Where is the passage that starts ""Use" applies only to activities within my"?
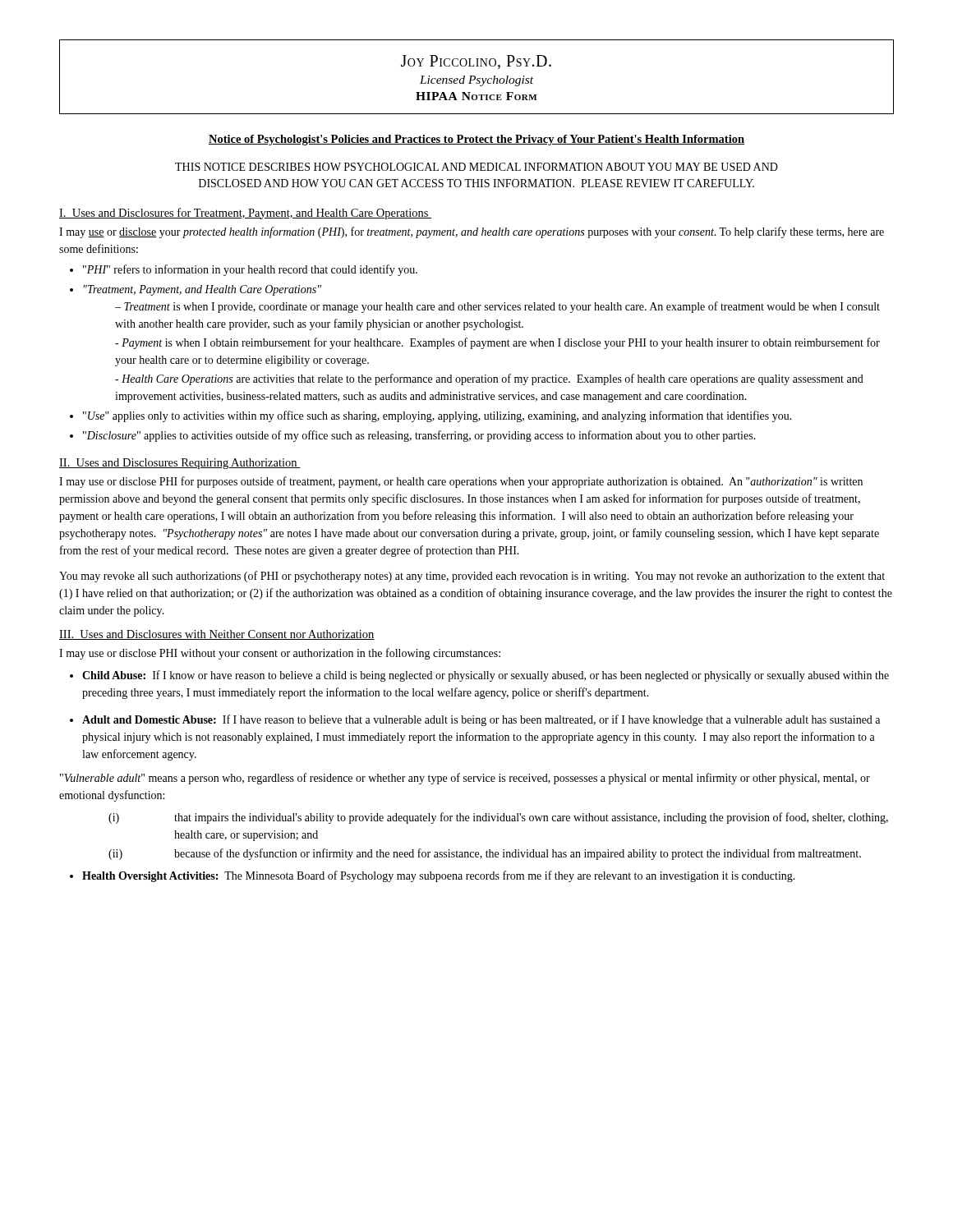This screenshot has height=1232, width=953. pos(437,416)
